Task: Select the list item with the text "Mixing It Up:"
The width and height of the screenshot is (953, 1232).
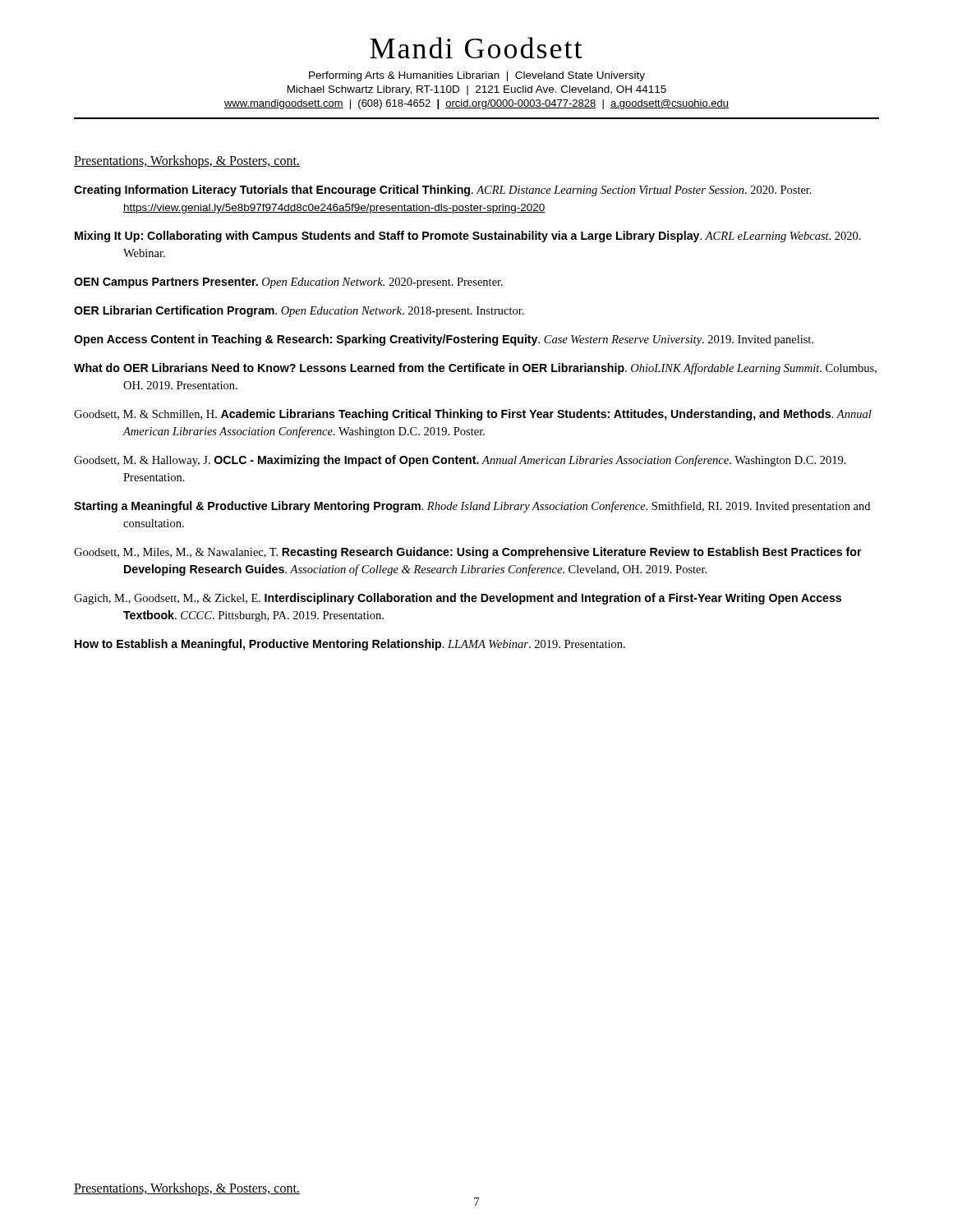Action: pos(468,244)
